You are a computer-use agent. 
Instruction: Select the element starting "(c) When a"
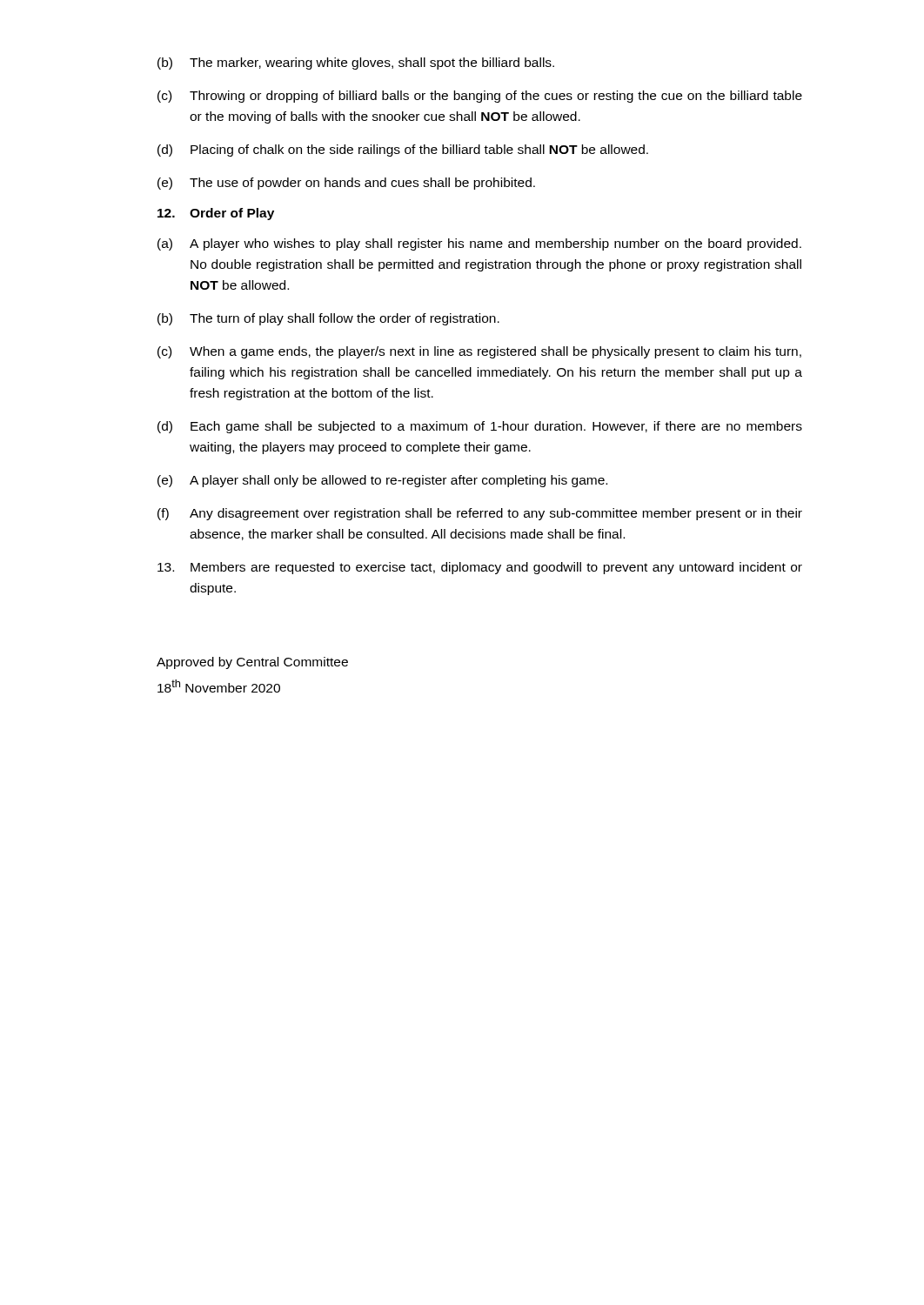[479, 373]
